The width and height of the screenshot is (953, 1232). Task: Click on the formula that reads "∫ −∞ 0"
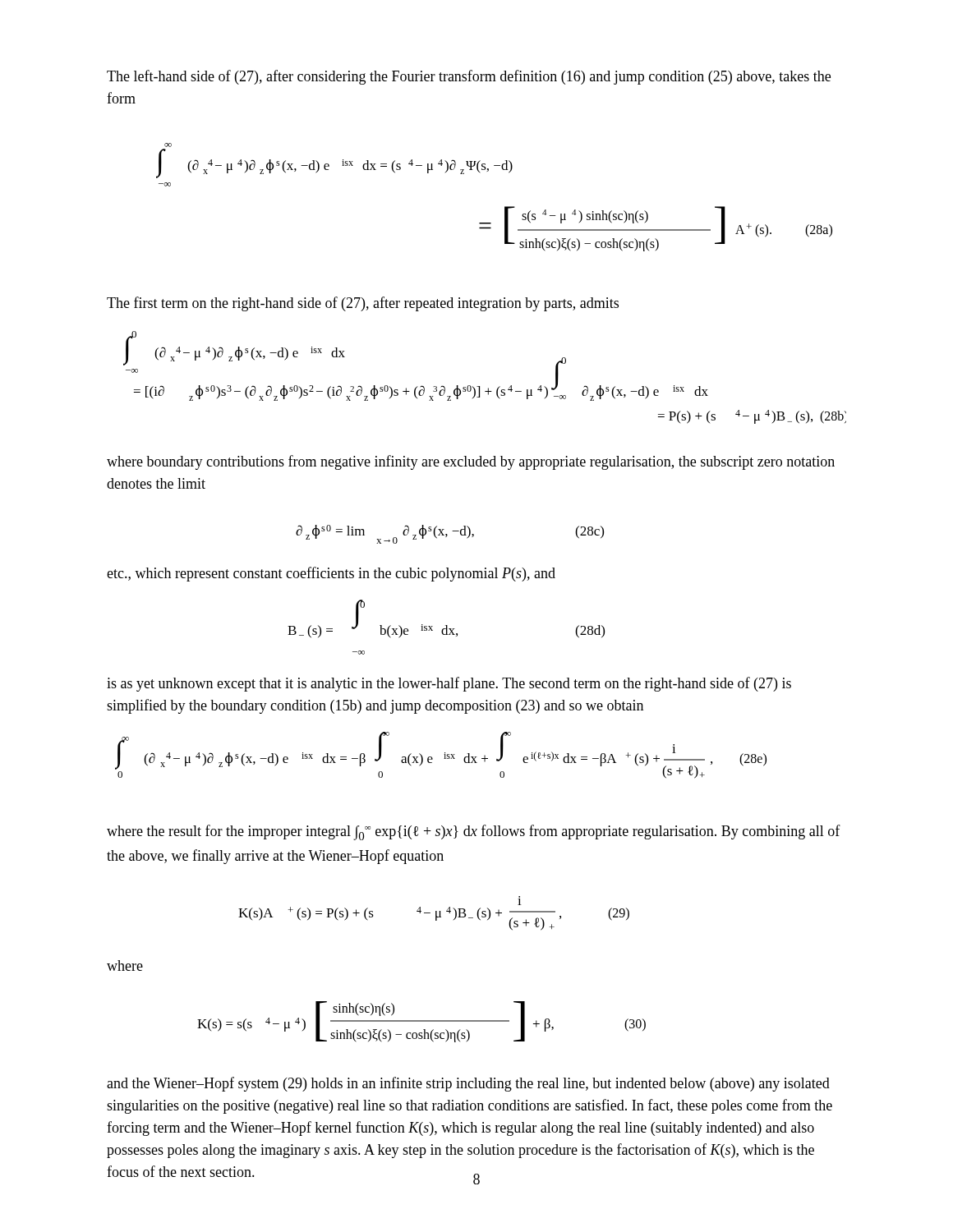(x=485, y=379)
